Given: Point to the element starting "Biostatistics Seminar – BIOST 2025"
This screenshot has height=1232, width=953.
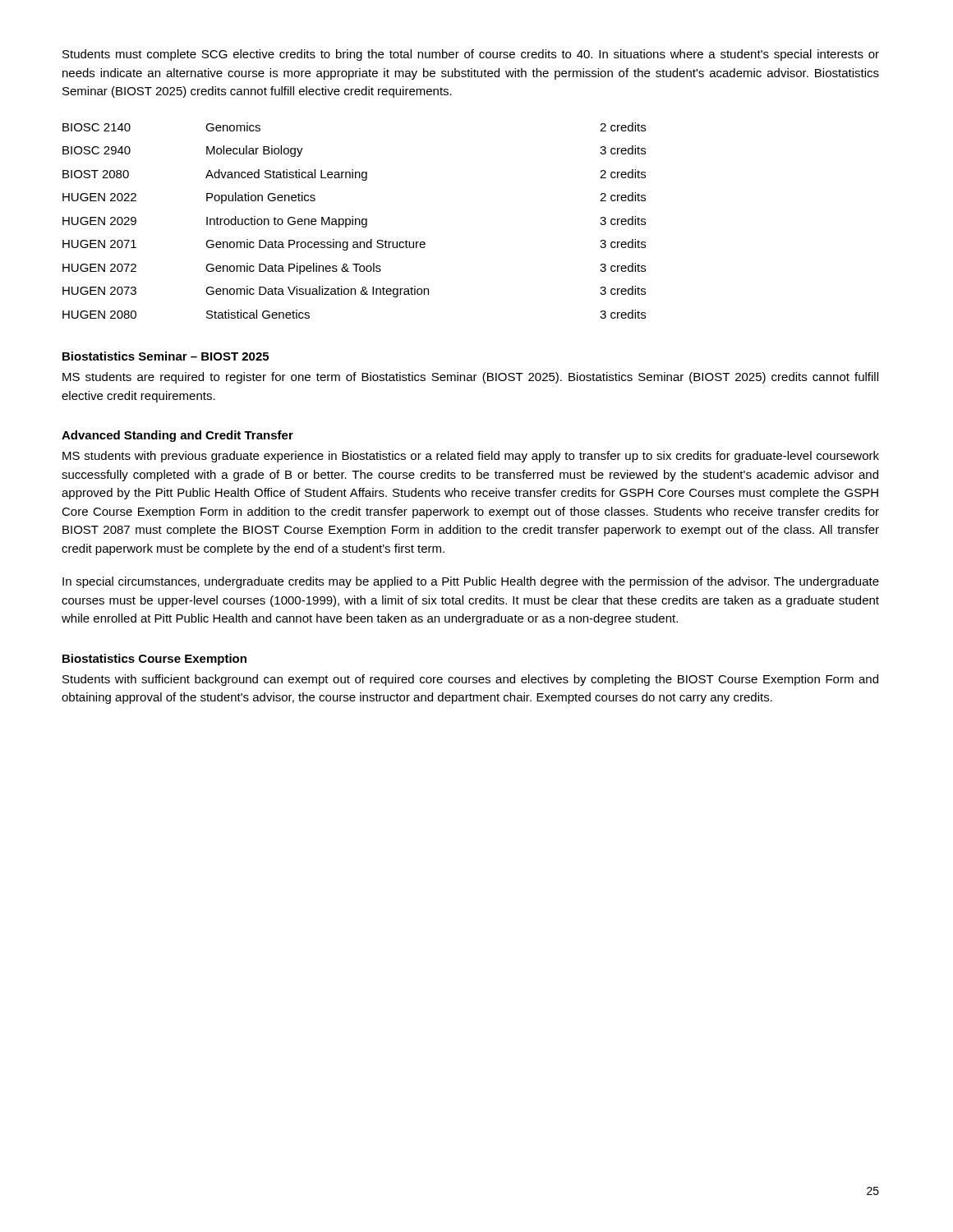Looking at the screenshot, I should (x=165, y=356).
